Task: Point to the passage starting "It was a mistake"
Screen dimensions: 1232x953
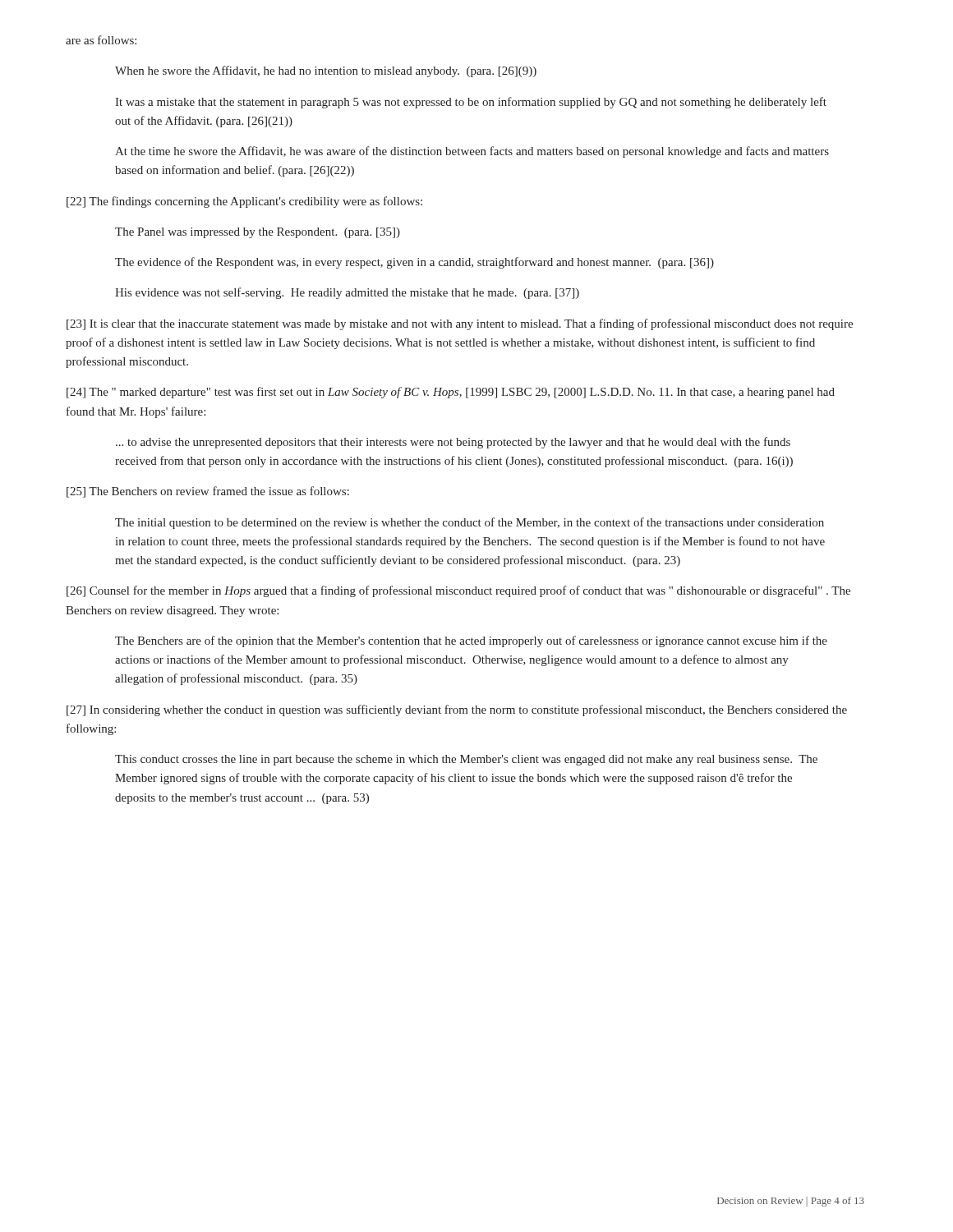Action: [471, 111]
